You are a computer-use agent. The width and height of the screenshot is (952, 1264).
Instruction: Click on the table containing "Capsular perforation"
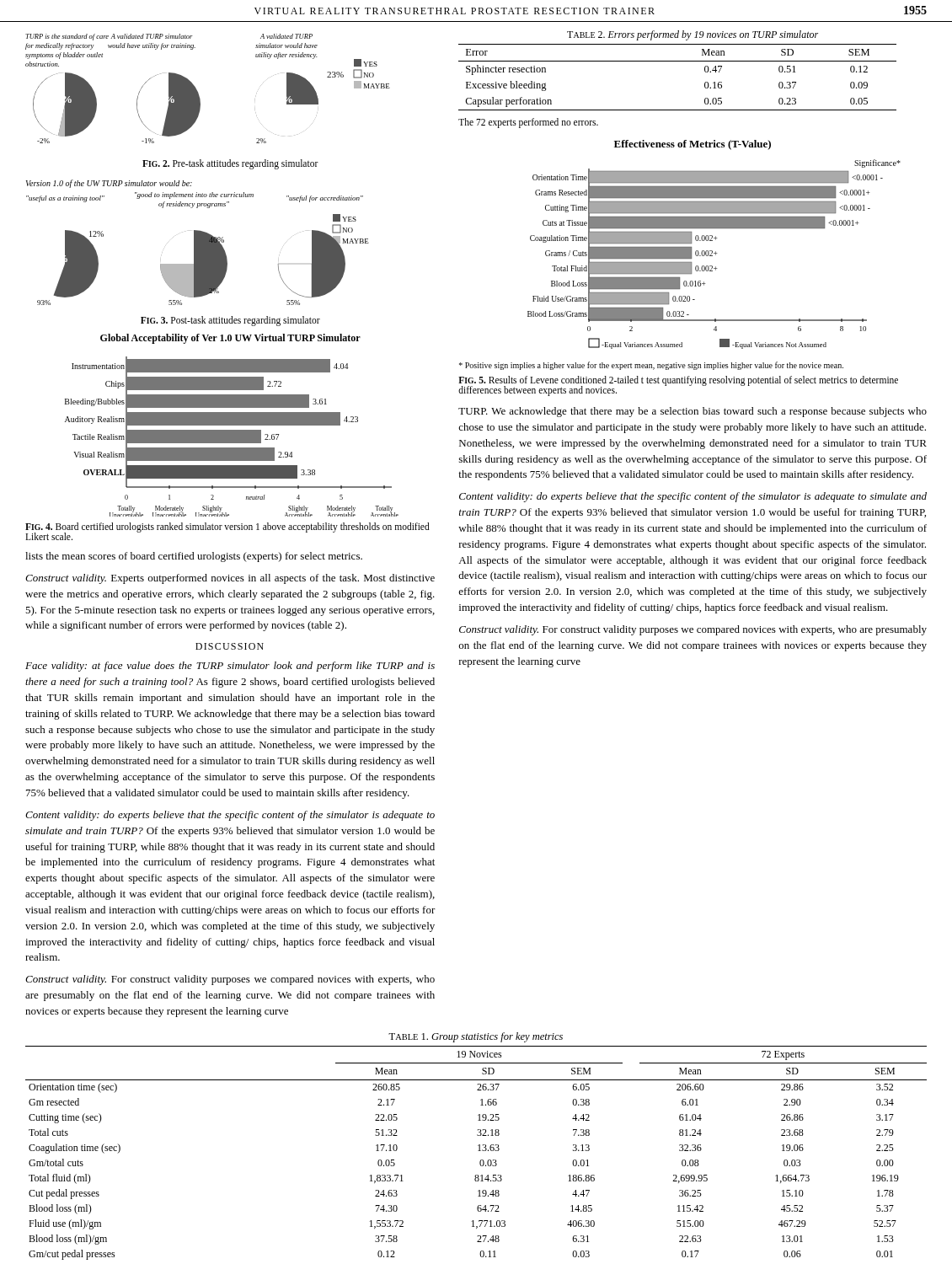[678, 77]
